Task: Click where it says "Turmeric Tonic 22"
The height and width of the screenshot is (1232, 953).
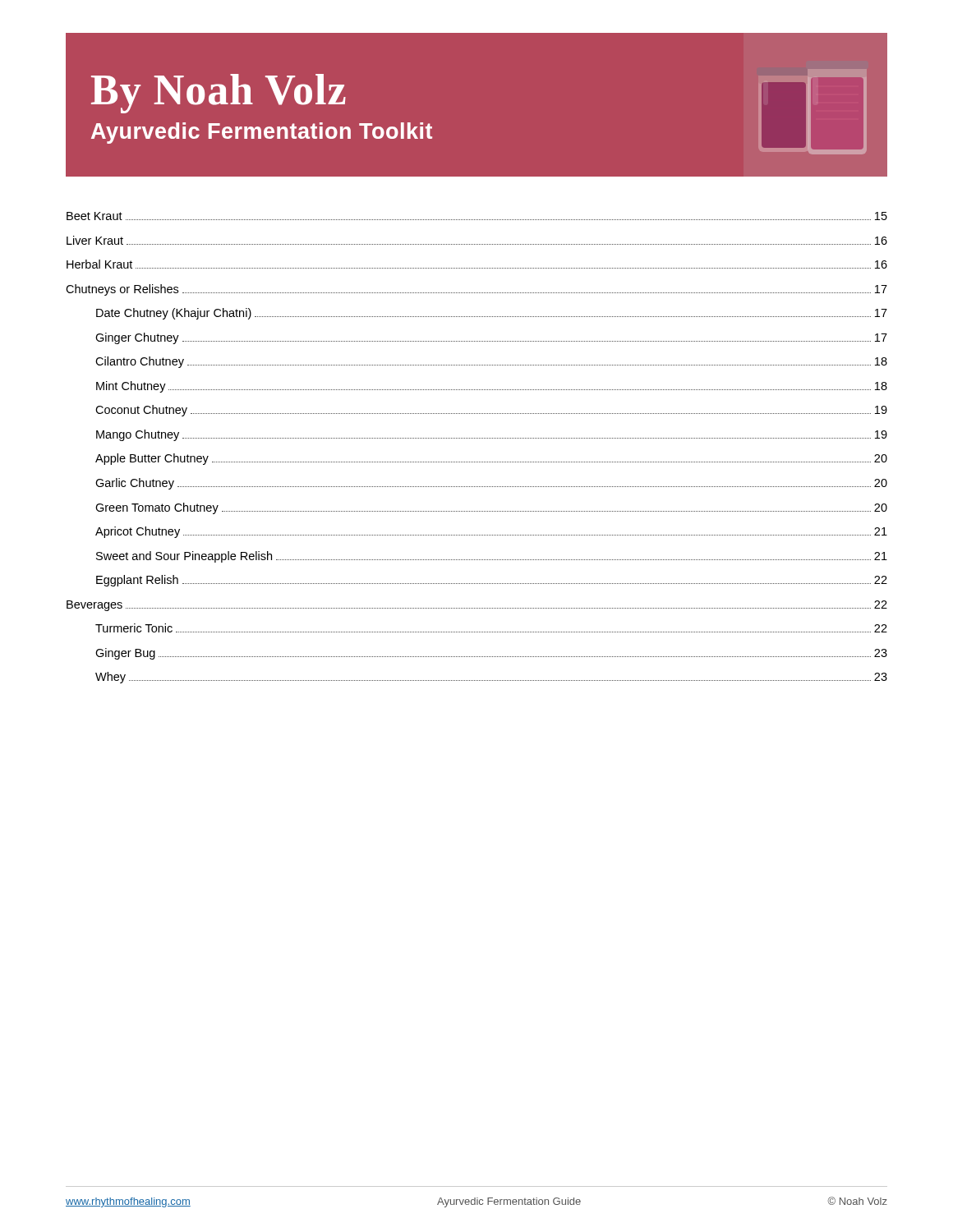Action: coord(491,629)
